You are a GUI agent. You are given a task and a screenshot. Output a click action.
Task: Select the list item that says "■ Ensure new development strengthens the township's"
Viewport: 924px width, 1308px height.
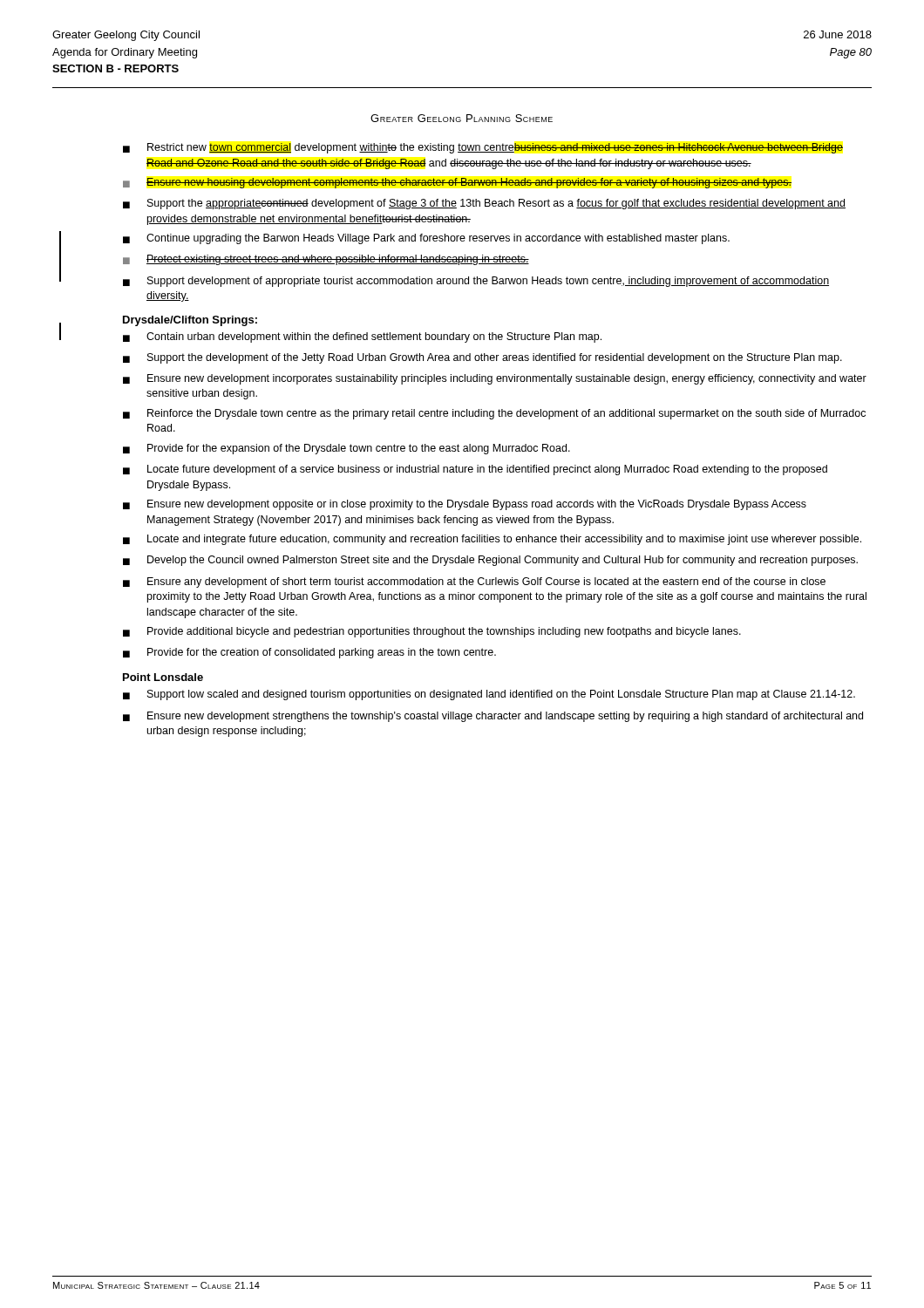click(497, 724)
